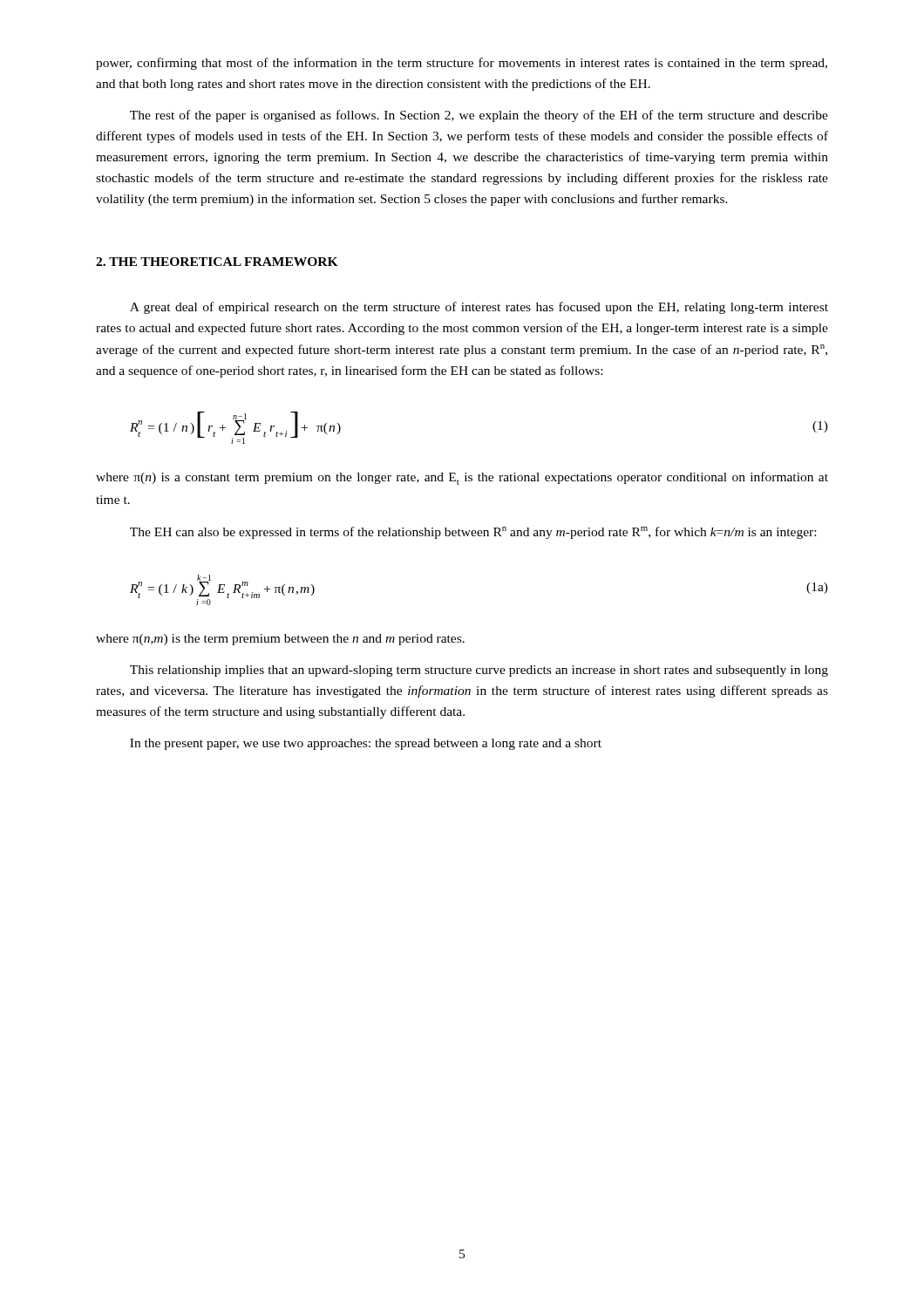This screenshot has height=1308, width=924.
Task: Locate the text block that says "This relationship implies that an upward-sloping"
Action: click(x=462, y=691)
